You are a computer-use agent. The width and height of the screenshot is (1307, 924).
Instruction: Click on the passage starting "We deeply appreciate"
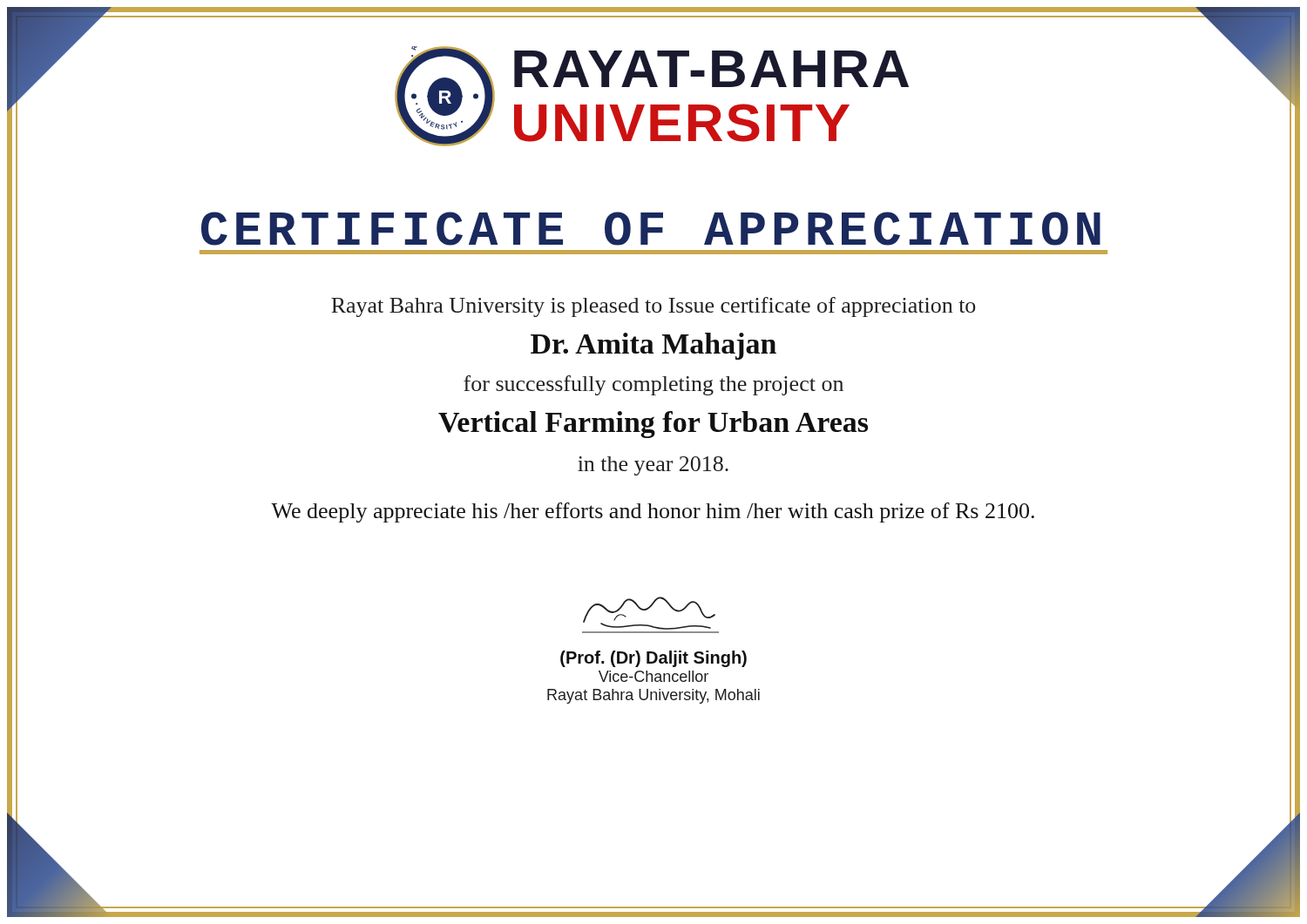click(x=654, y=511)
